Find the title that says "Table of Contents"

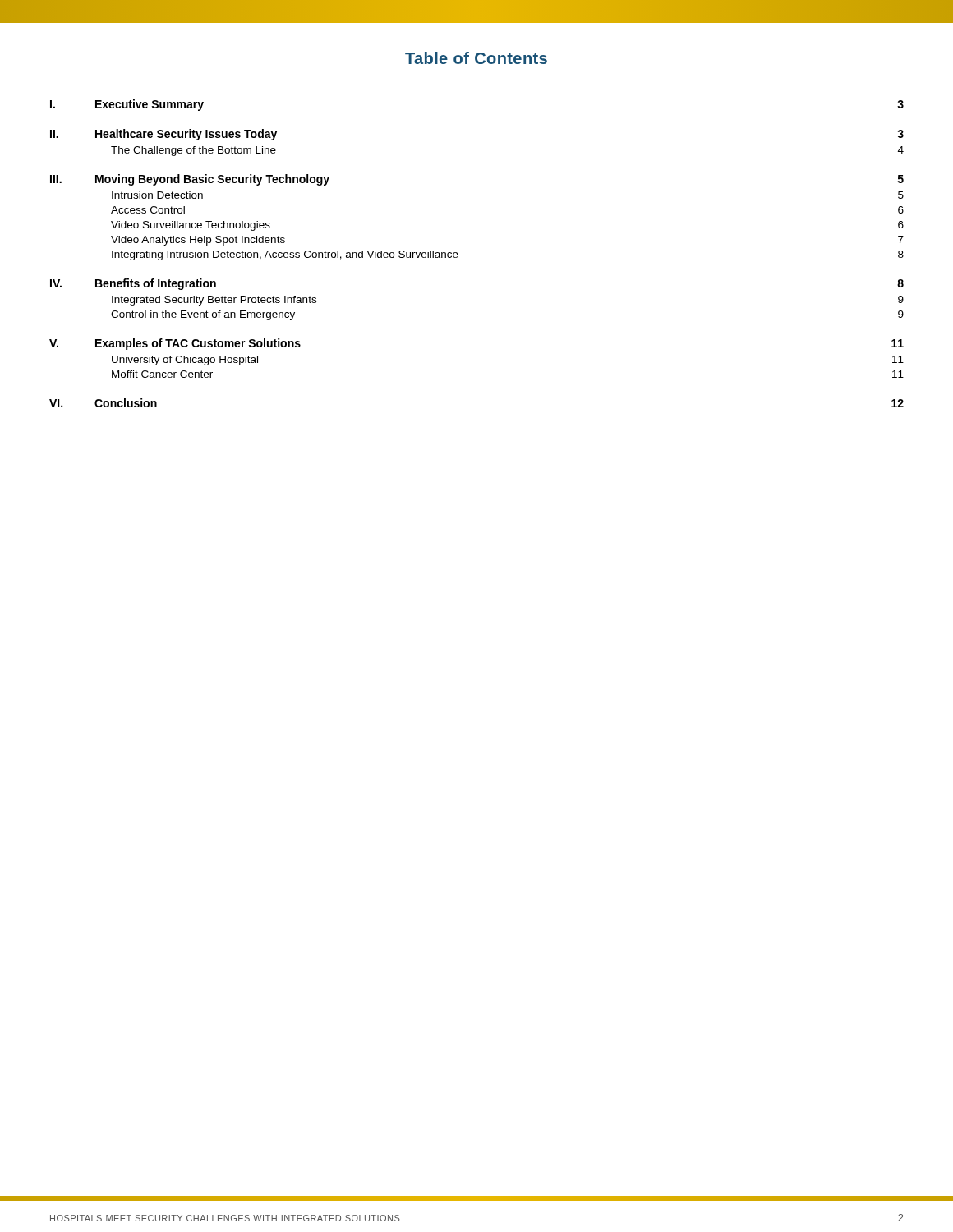476,58
